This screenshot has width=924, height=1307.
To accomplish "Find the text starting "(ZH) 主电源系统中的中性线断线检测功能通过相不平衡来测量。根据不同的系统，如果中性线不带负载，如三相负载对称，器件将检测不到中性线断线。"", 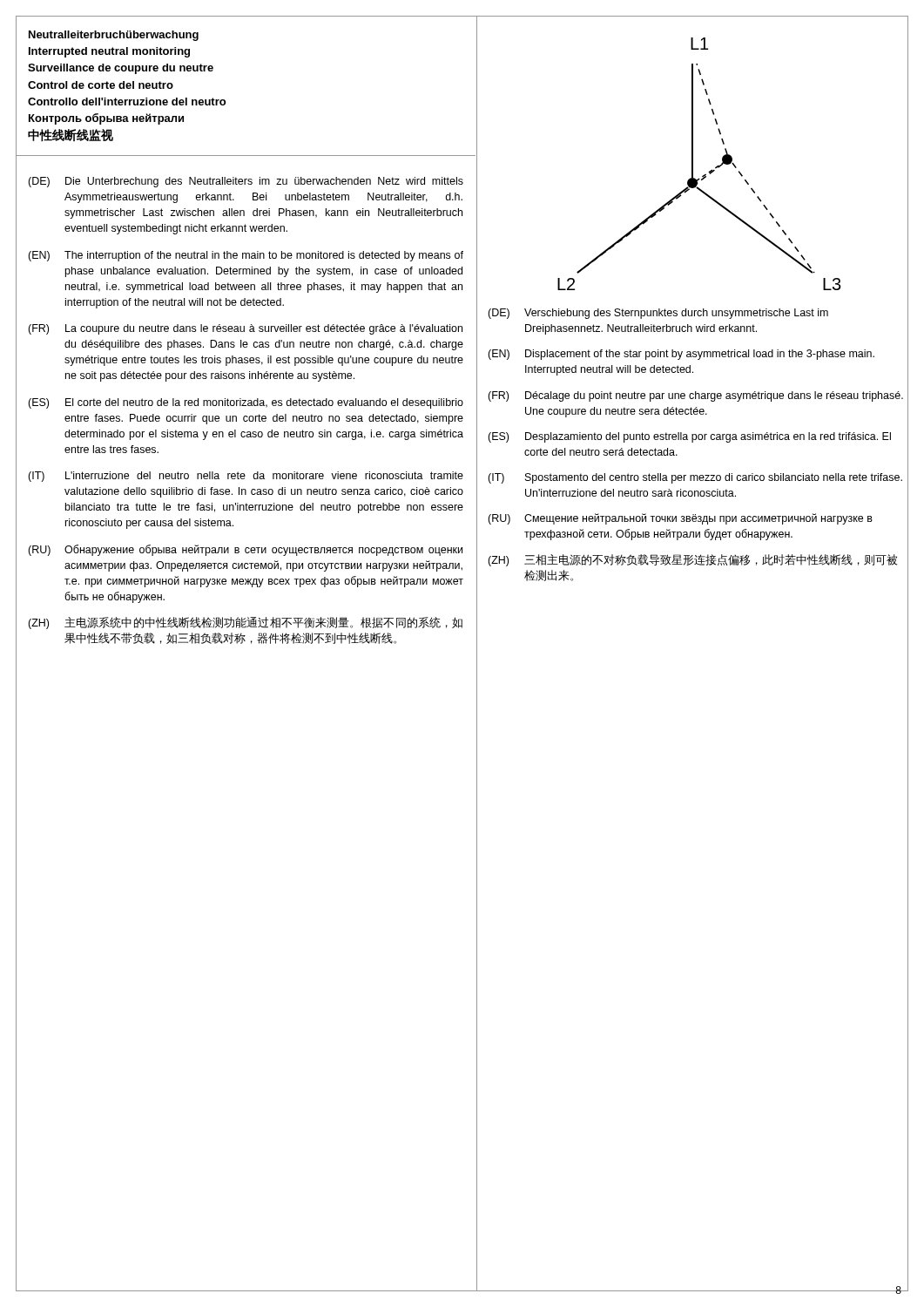I will pyautogui.click(x=246, y=631).
